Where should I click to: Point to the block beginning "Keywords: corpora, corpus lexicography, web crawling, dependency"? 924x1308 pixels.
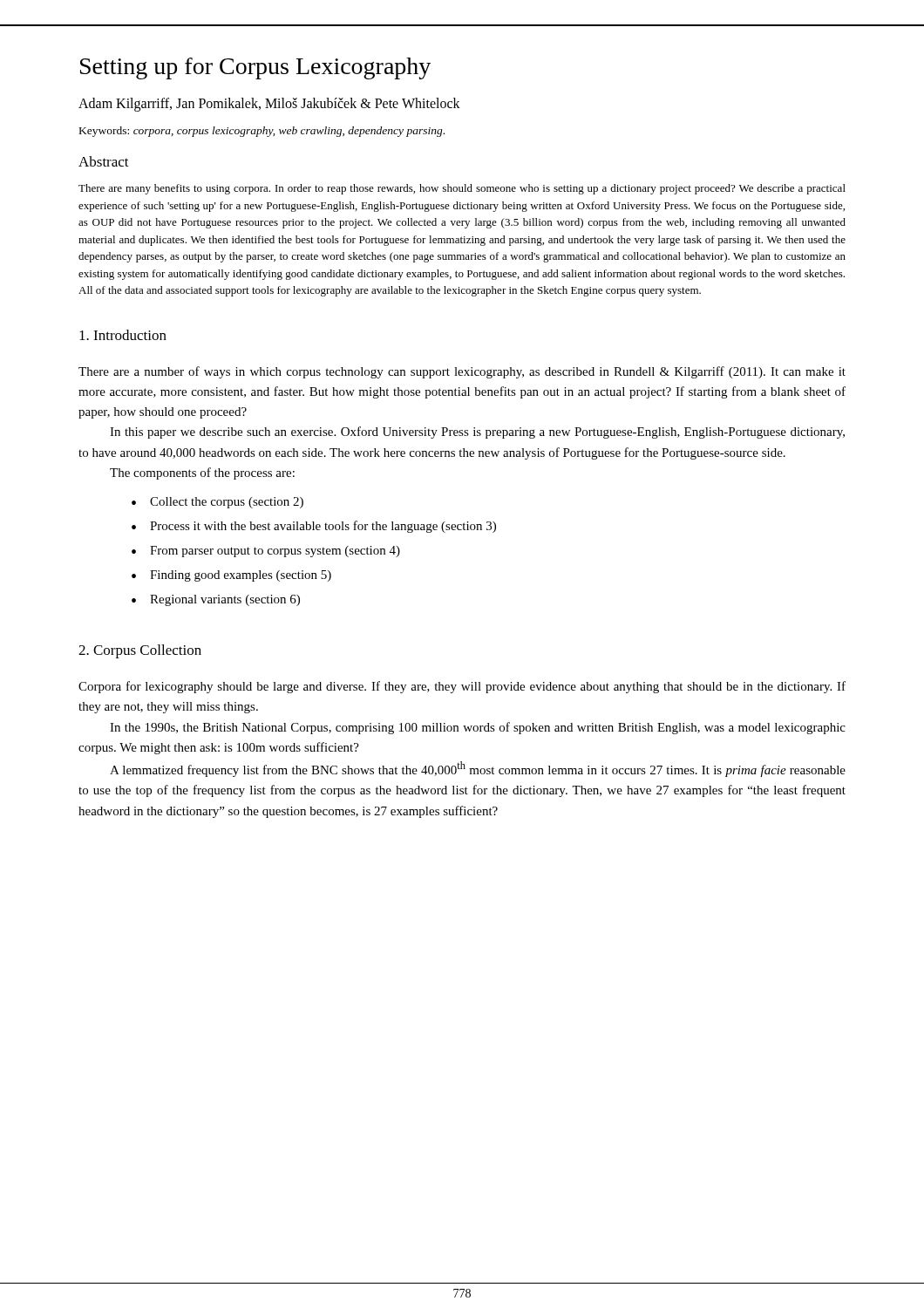tap(262, 130)
